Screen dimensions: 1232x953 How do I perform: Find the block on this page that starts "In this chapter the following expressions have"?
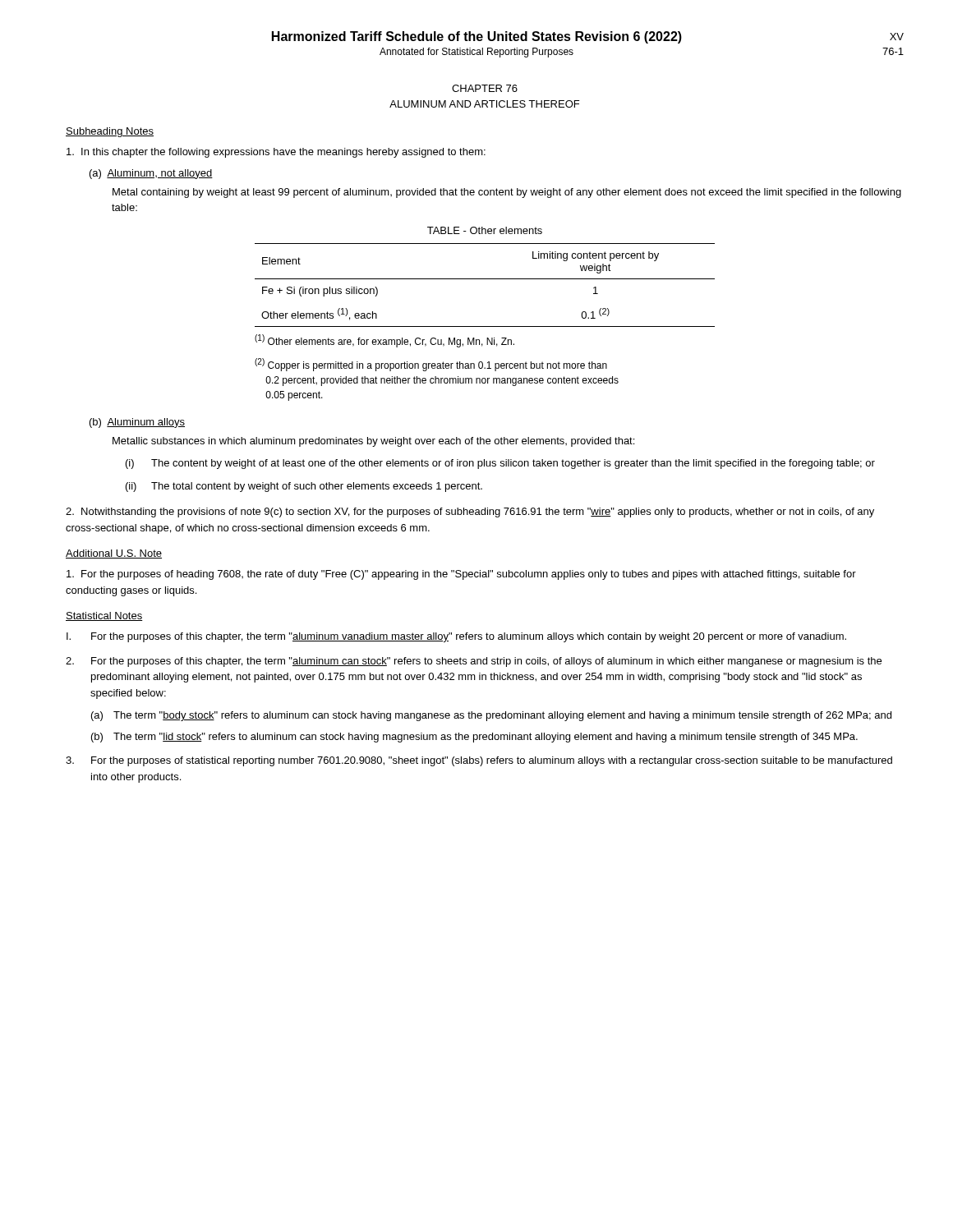tap(276, 152)
